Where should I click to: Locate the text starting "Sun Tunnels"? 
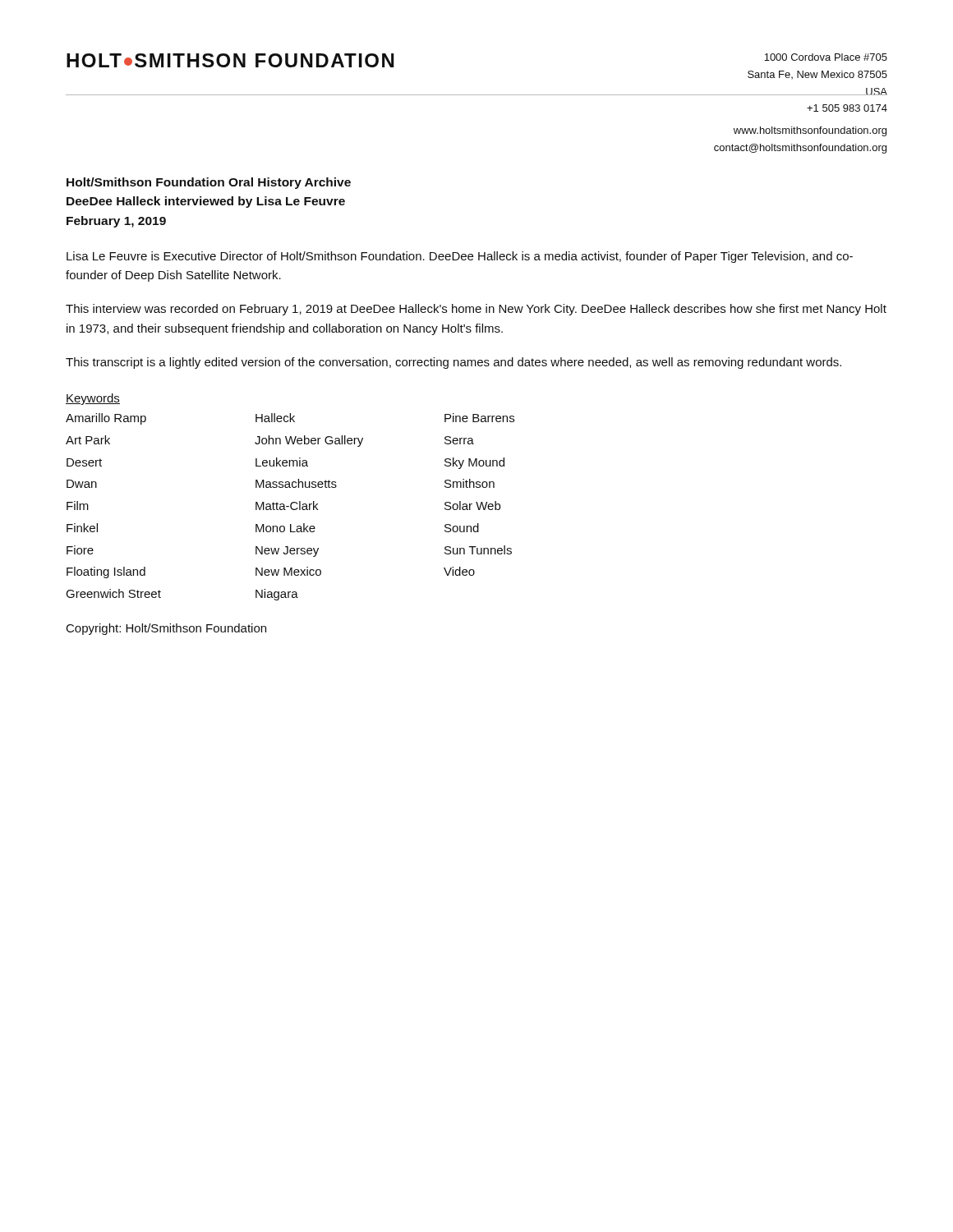click(478, 549)
